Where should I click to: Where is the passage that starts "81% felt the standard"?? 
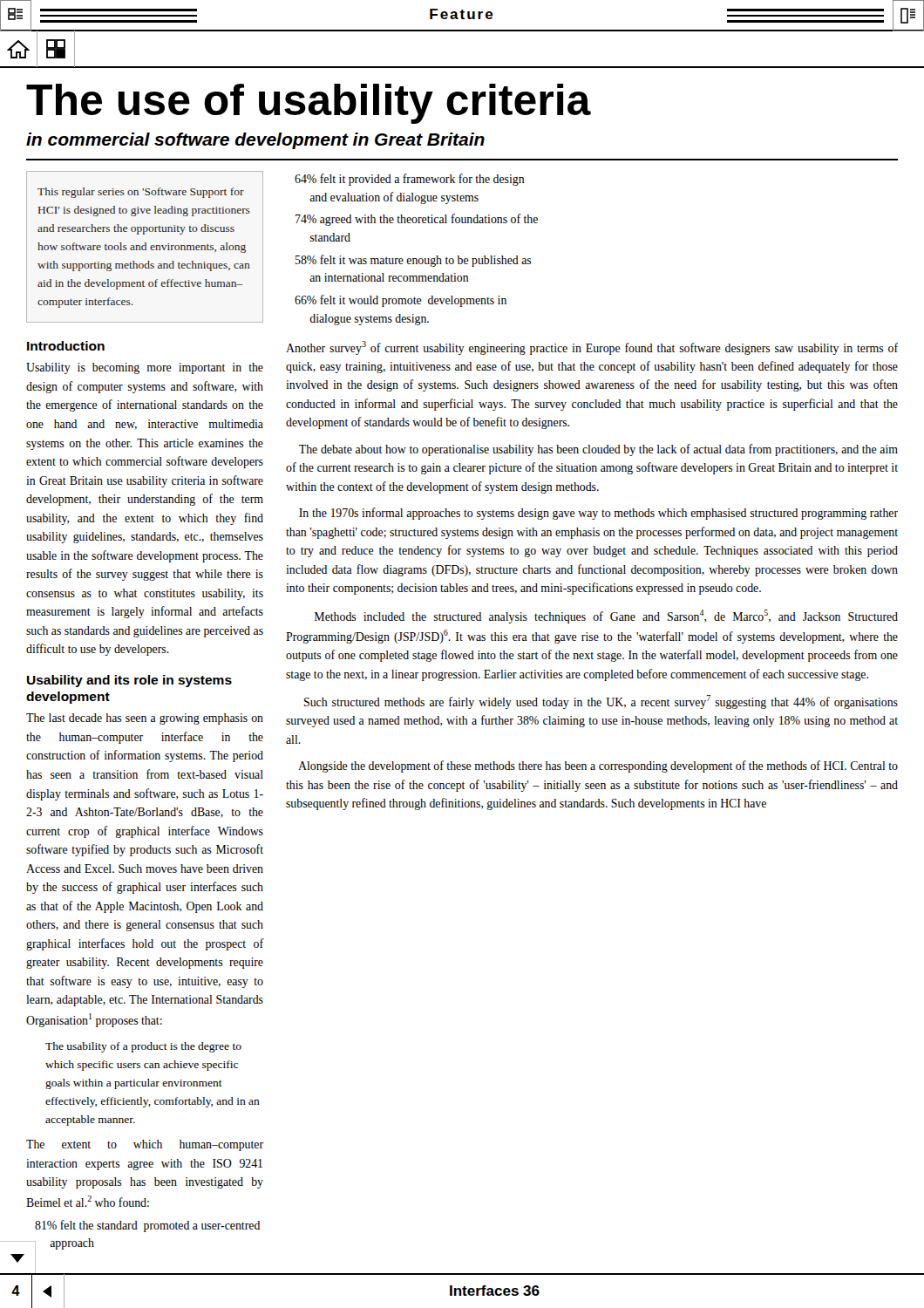(147, 1235)
